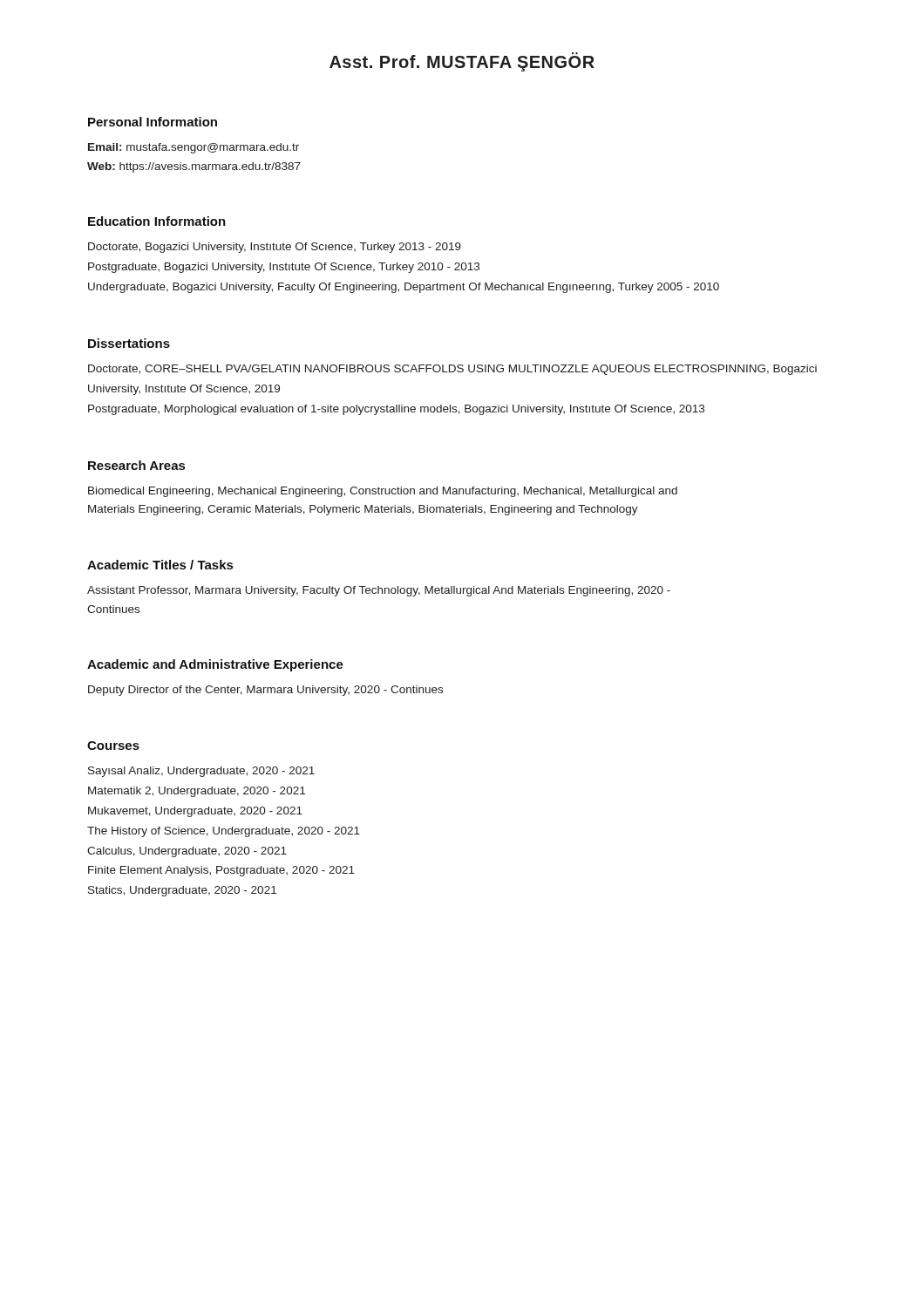Point to the region starting "Statics, Undergraduate, 2020 - 2021"
The image size is (924, 1308).
182,890
